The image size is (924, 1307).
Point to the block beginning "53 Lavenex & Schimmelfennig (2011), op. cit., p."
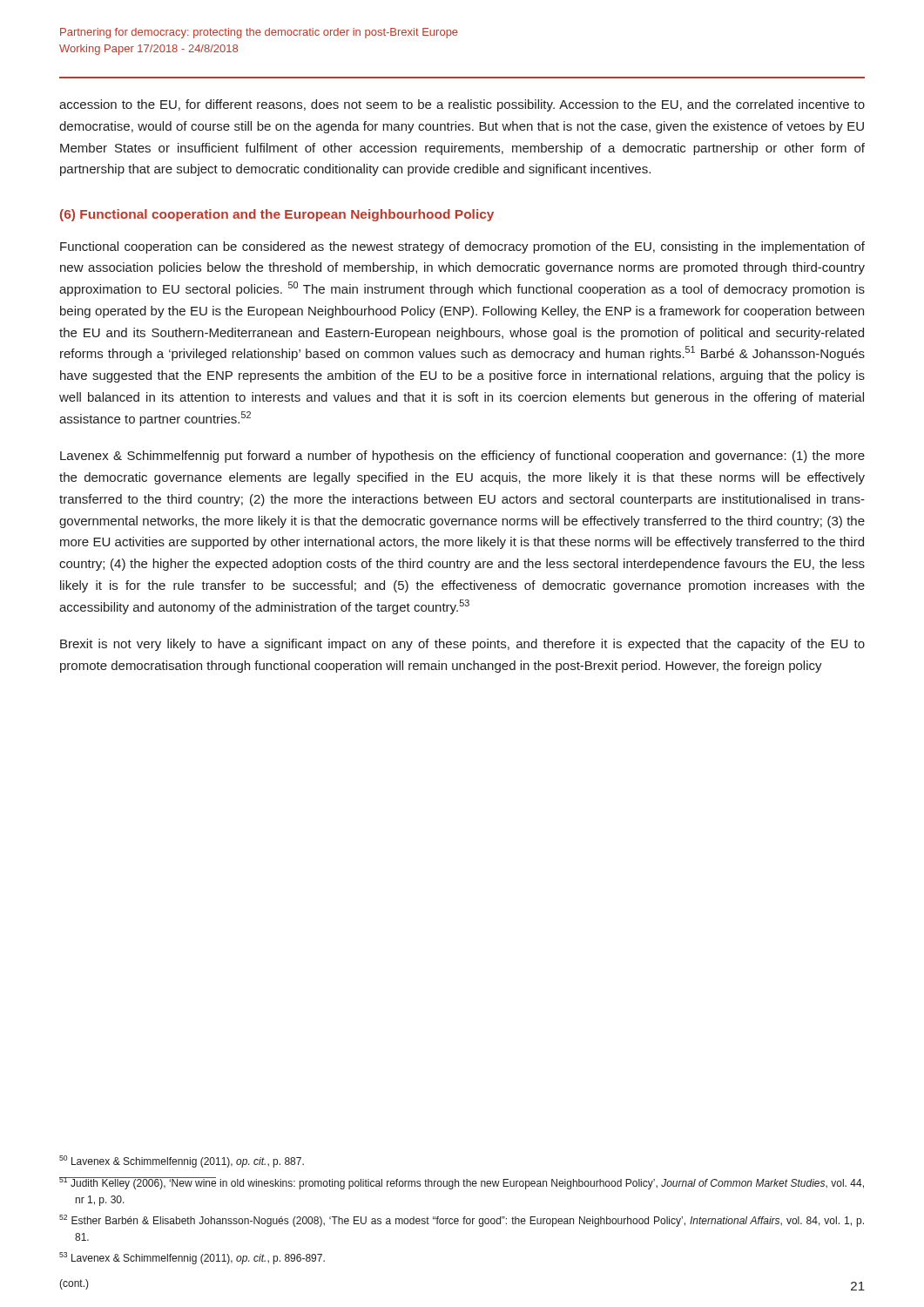coord(192,1258)
